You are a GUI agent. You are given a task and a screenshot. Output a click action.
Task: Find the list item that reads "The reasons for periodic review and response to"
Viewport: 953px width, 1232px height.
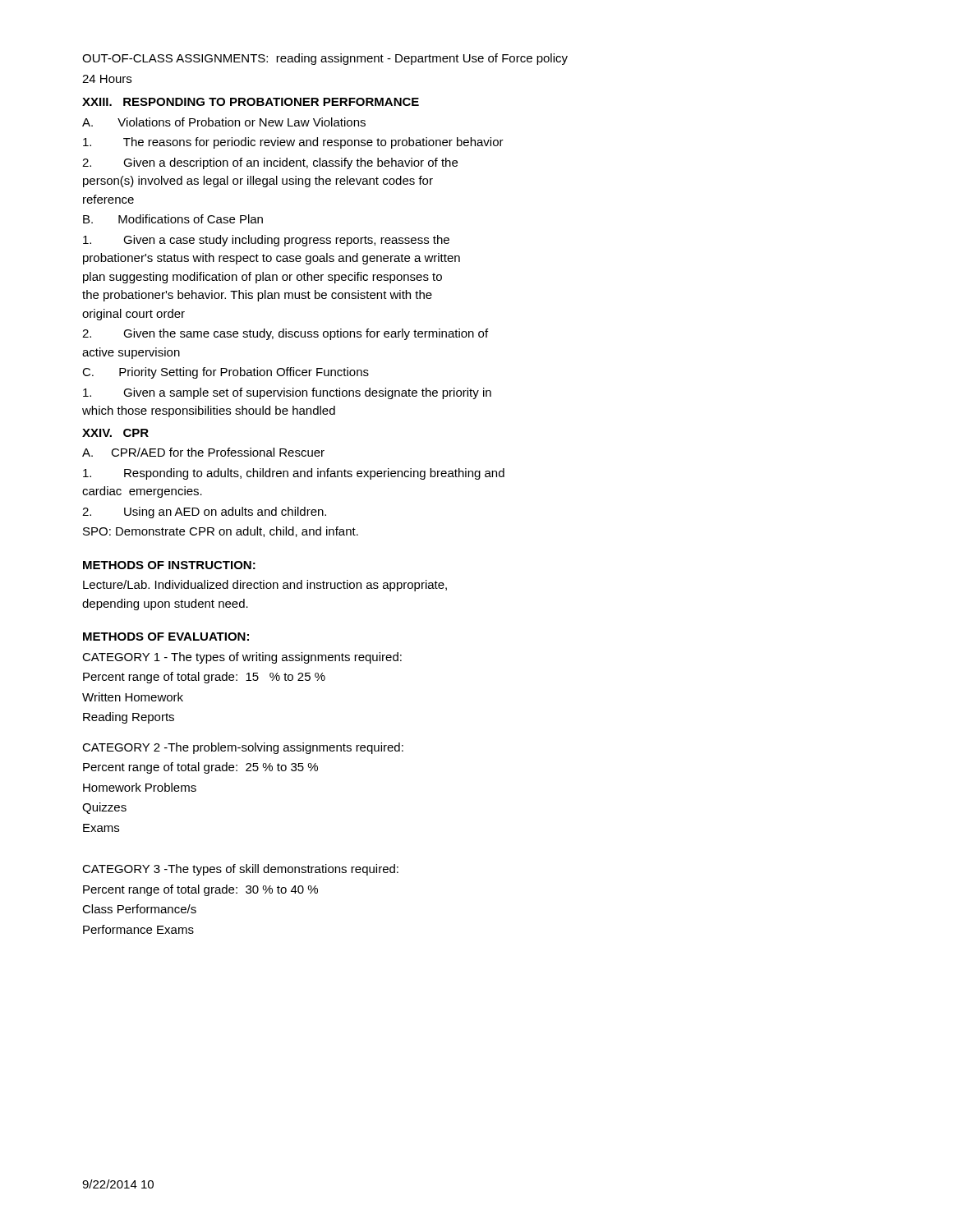point(293,142)
